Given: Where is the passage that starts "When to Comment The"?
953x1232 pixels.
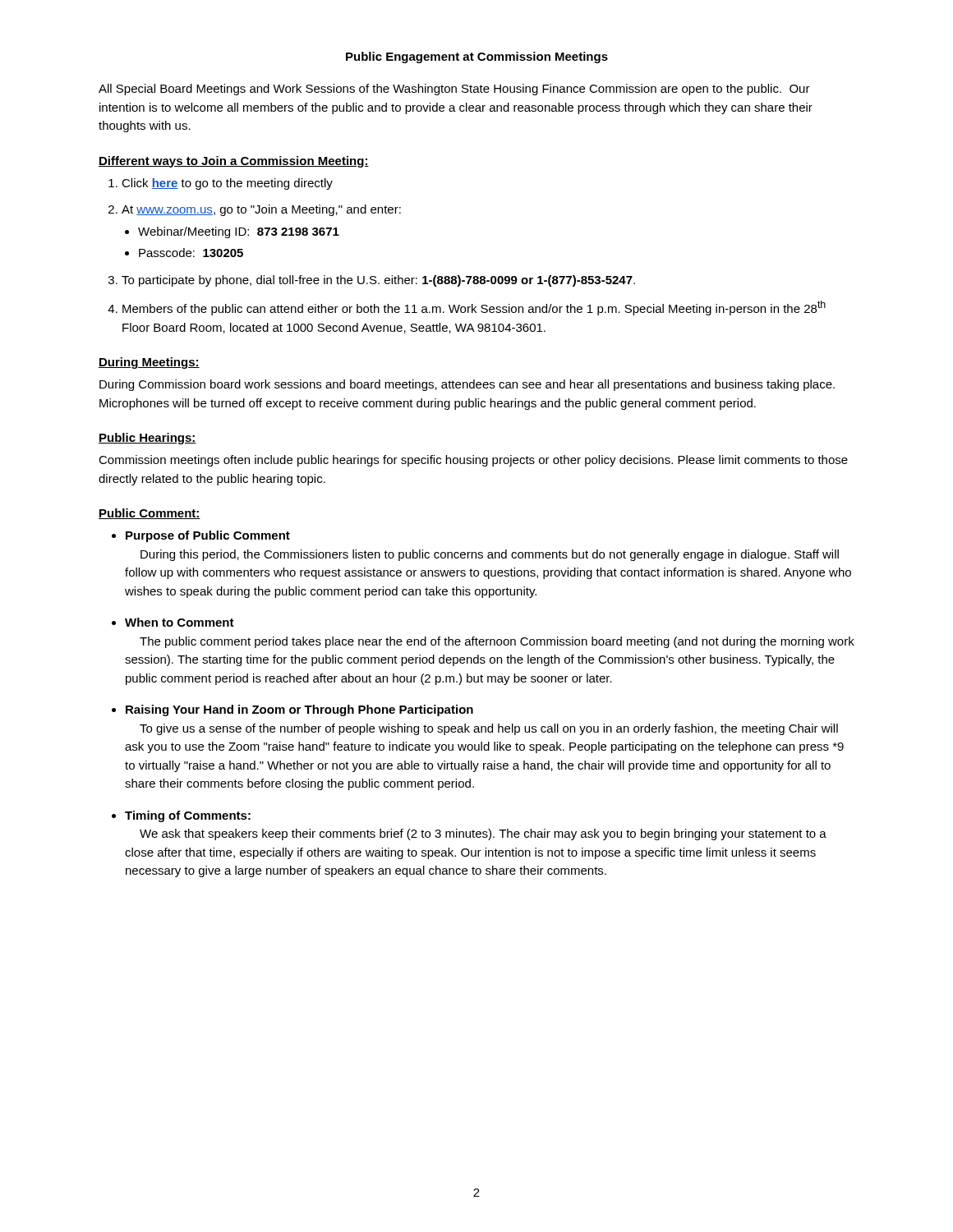Looking at the screenshot, I should (490, 650).
